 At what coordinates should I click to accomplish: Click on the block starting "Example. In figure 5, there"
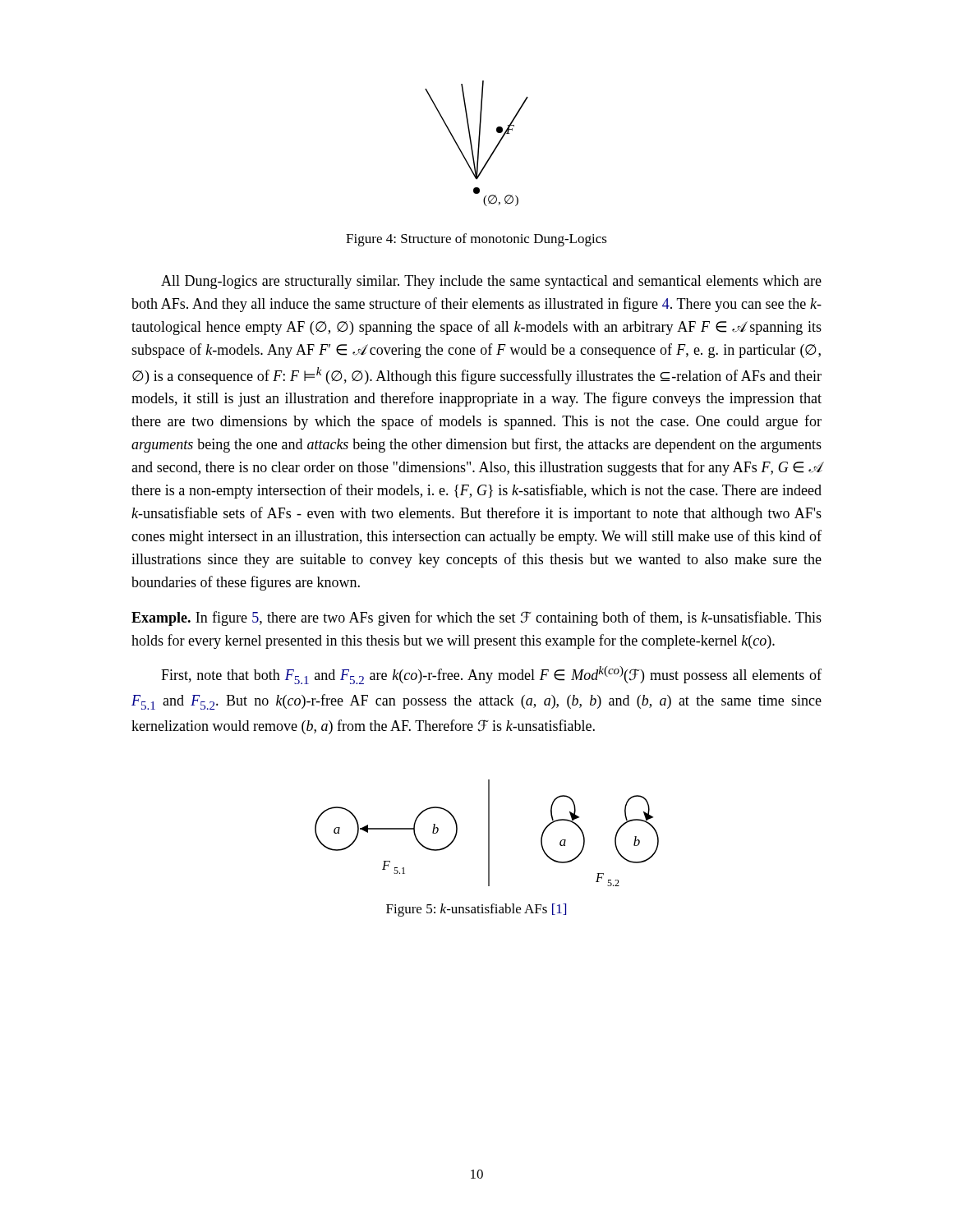tap(476, 629)
